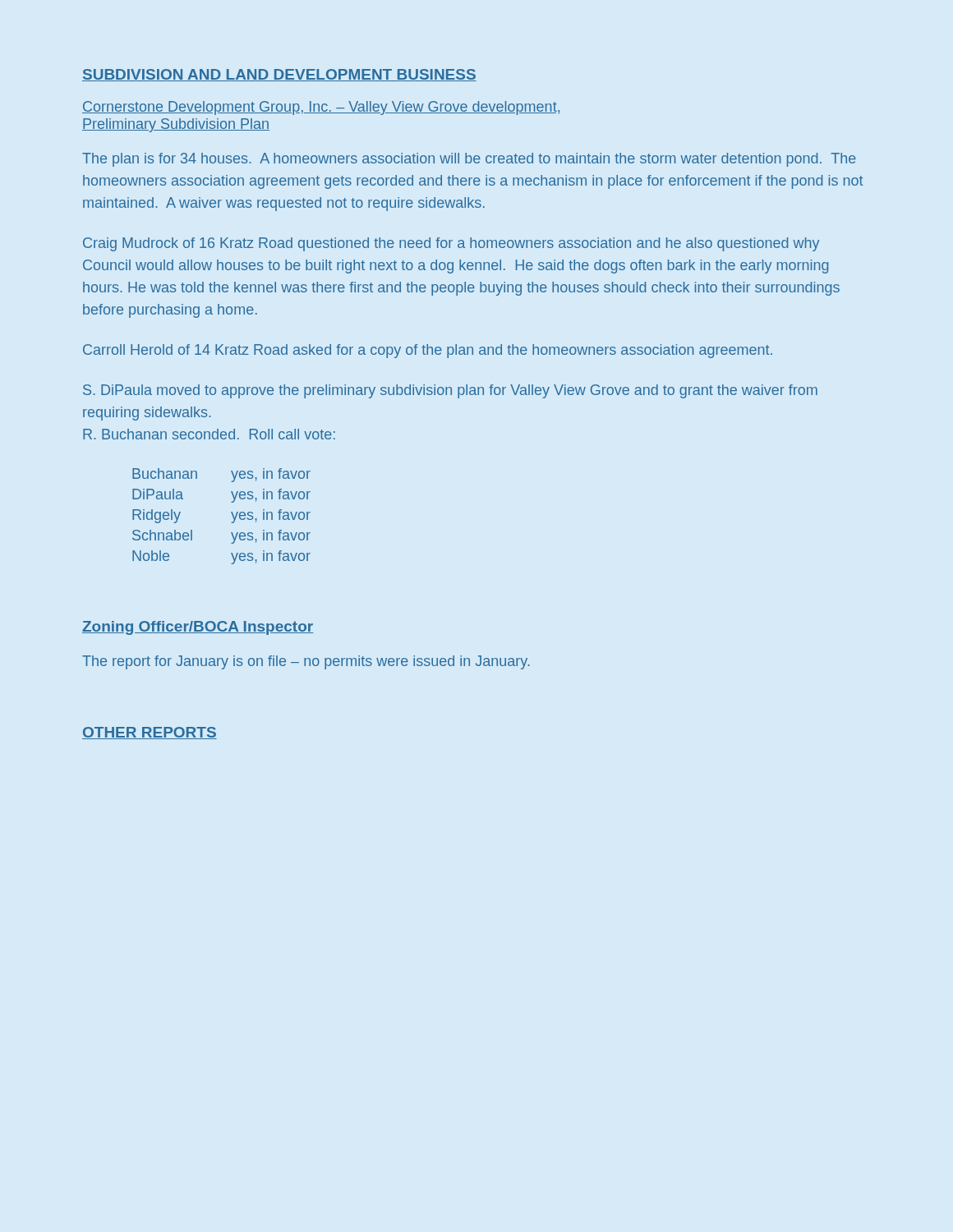
Task: Select the block starting "OTHER REPORTS"
Action: tap(149, 732)
